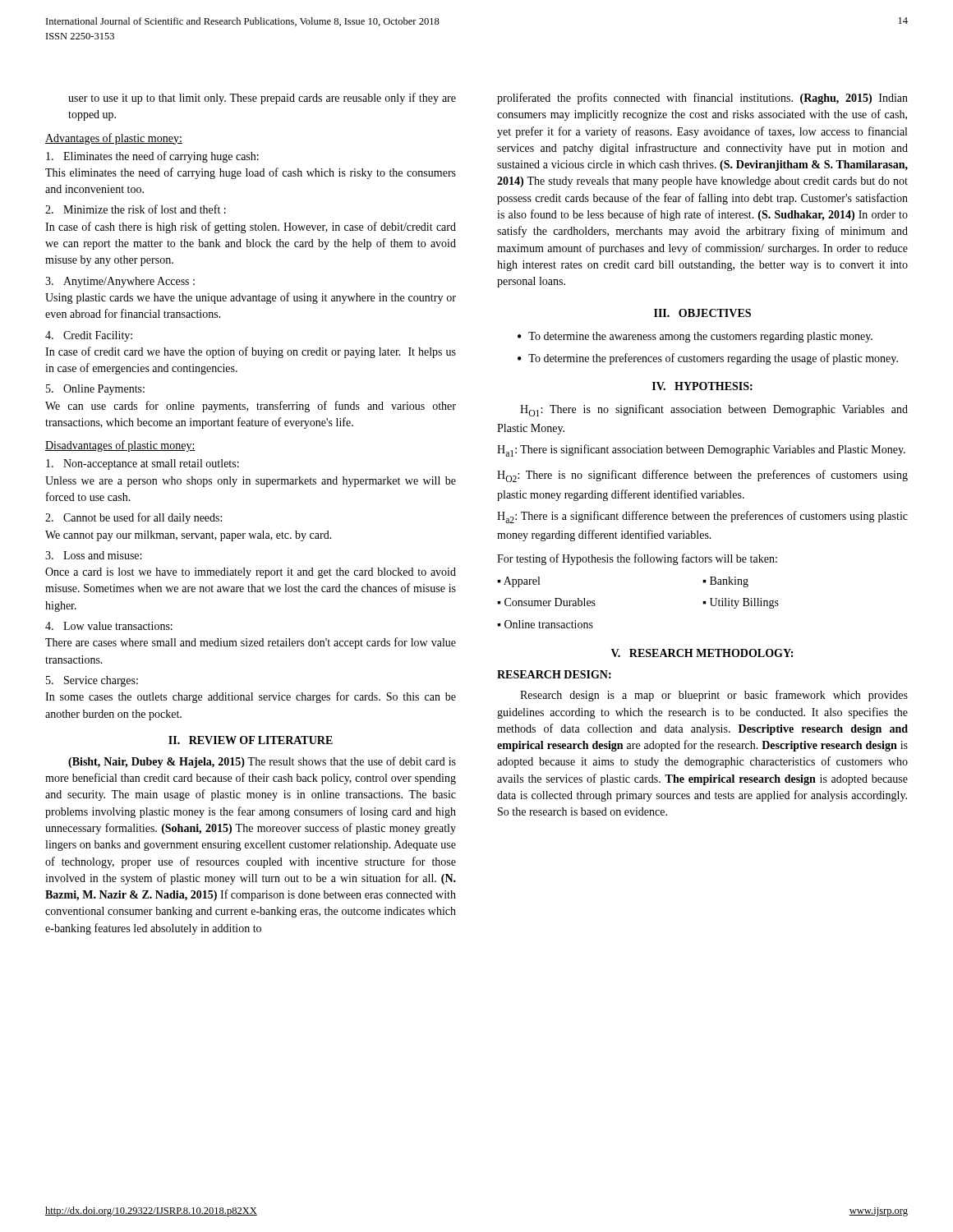Click on the passage starting "HO1: There is no significant association between Demographic"
This screenshot has height=1232, width=953.
[702, 473]
